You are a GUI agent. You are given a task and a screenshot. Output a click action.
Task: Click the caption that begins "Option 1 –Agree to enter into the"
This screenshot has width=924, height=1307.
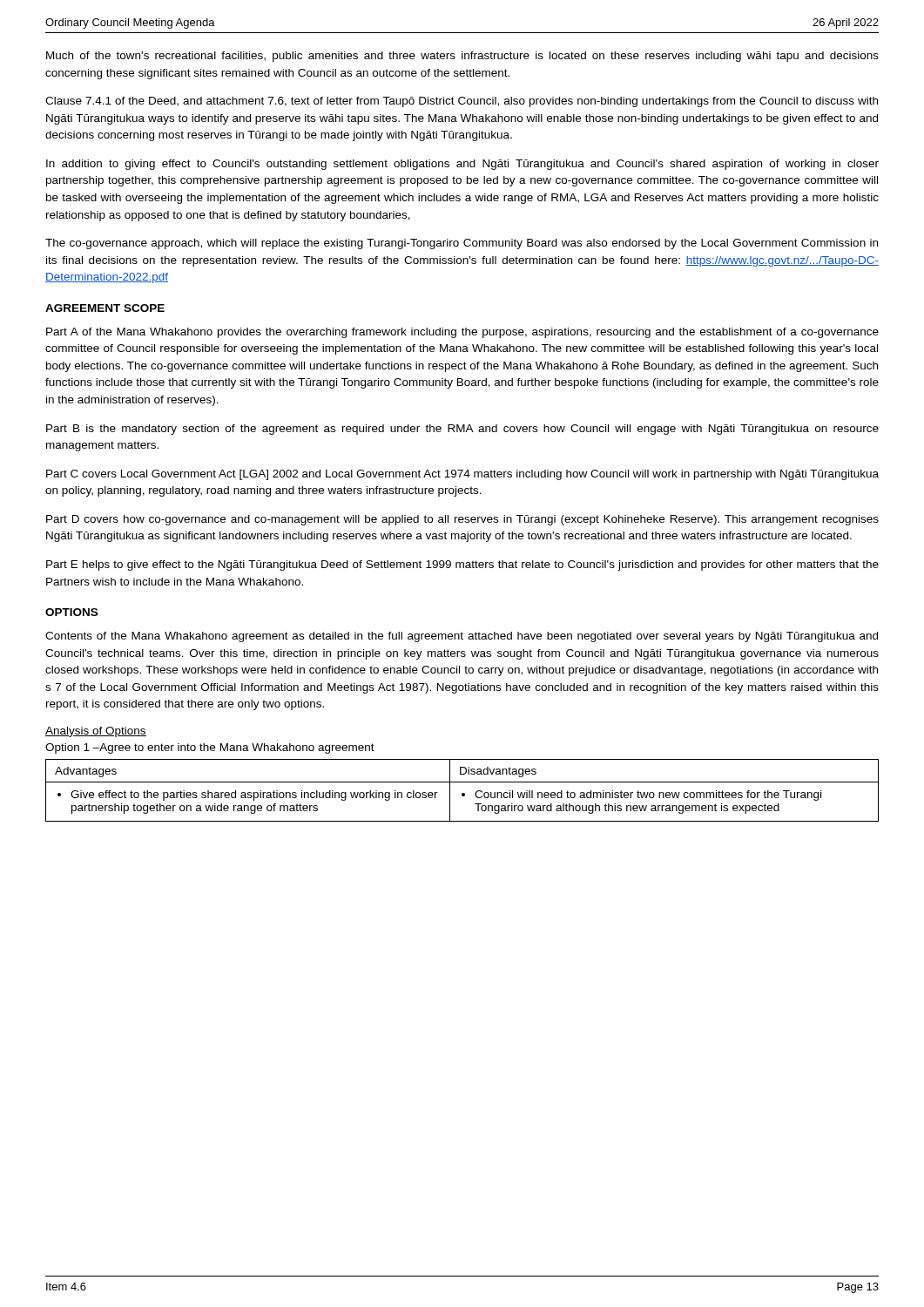pos(210,747)
